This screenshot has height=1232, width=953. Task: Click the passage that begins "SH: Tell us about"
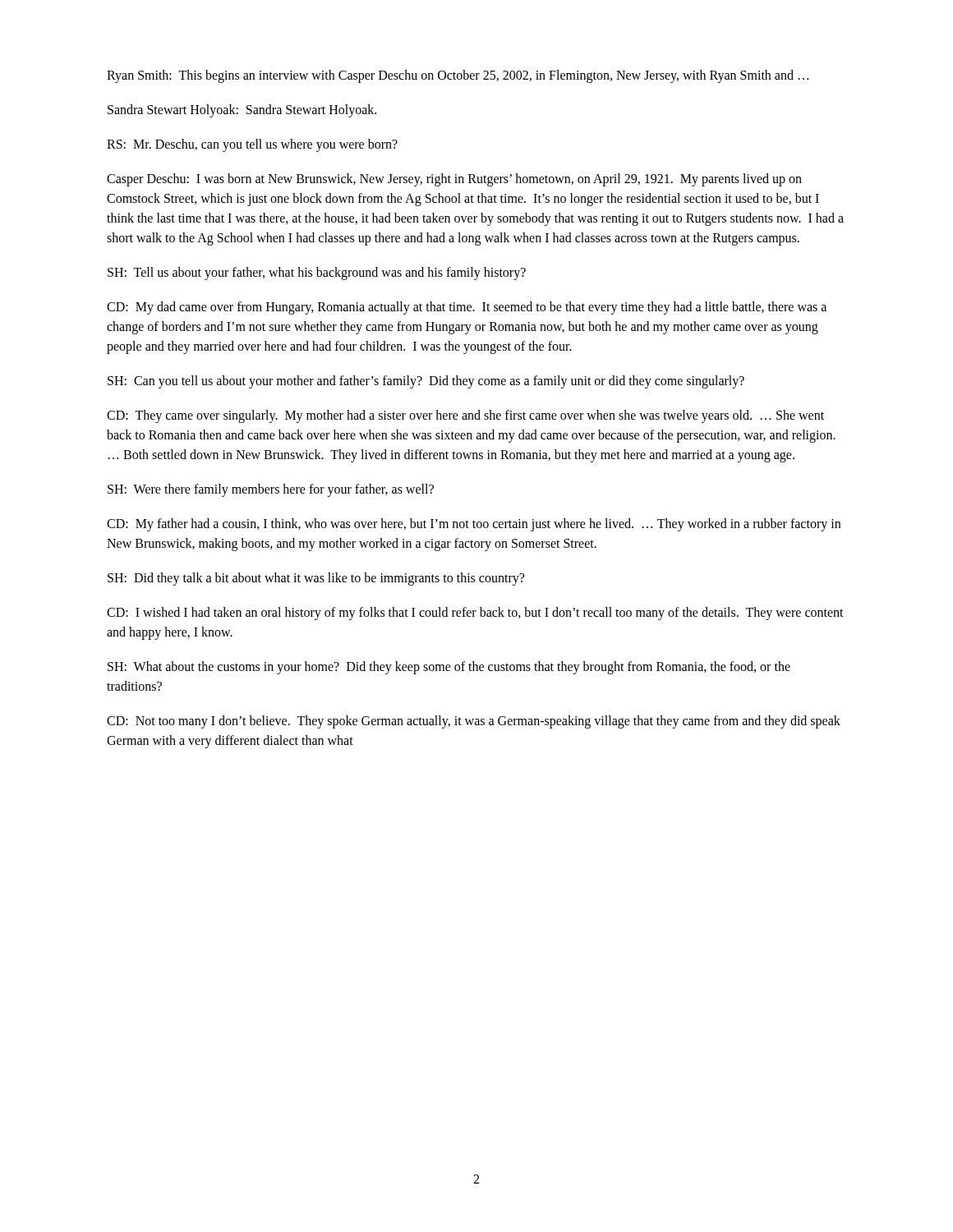316,272
